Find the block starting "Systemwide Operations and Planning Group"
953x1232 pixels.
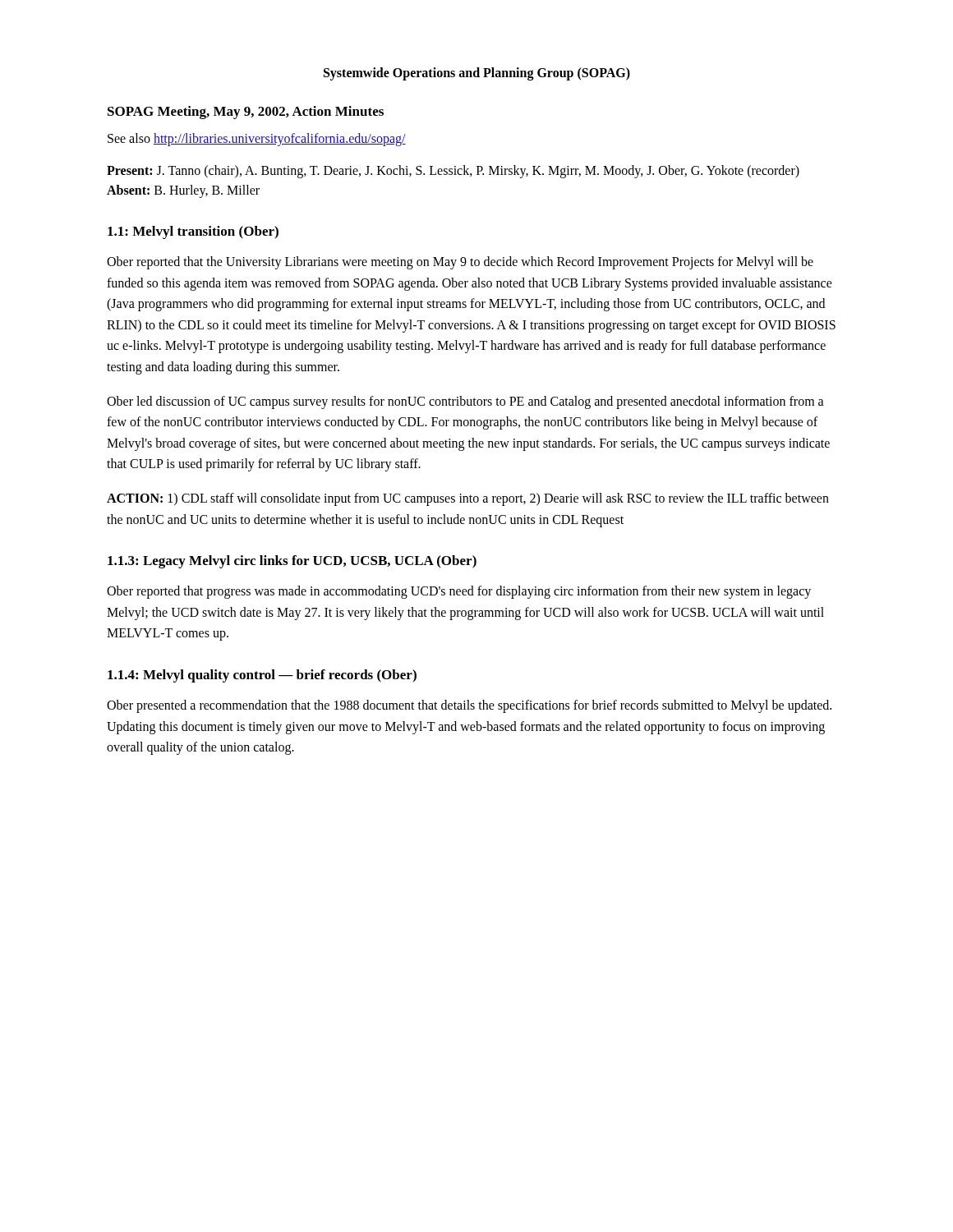point(476,73)
